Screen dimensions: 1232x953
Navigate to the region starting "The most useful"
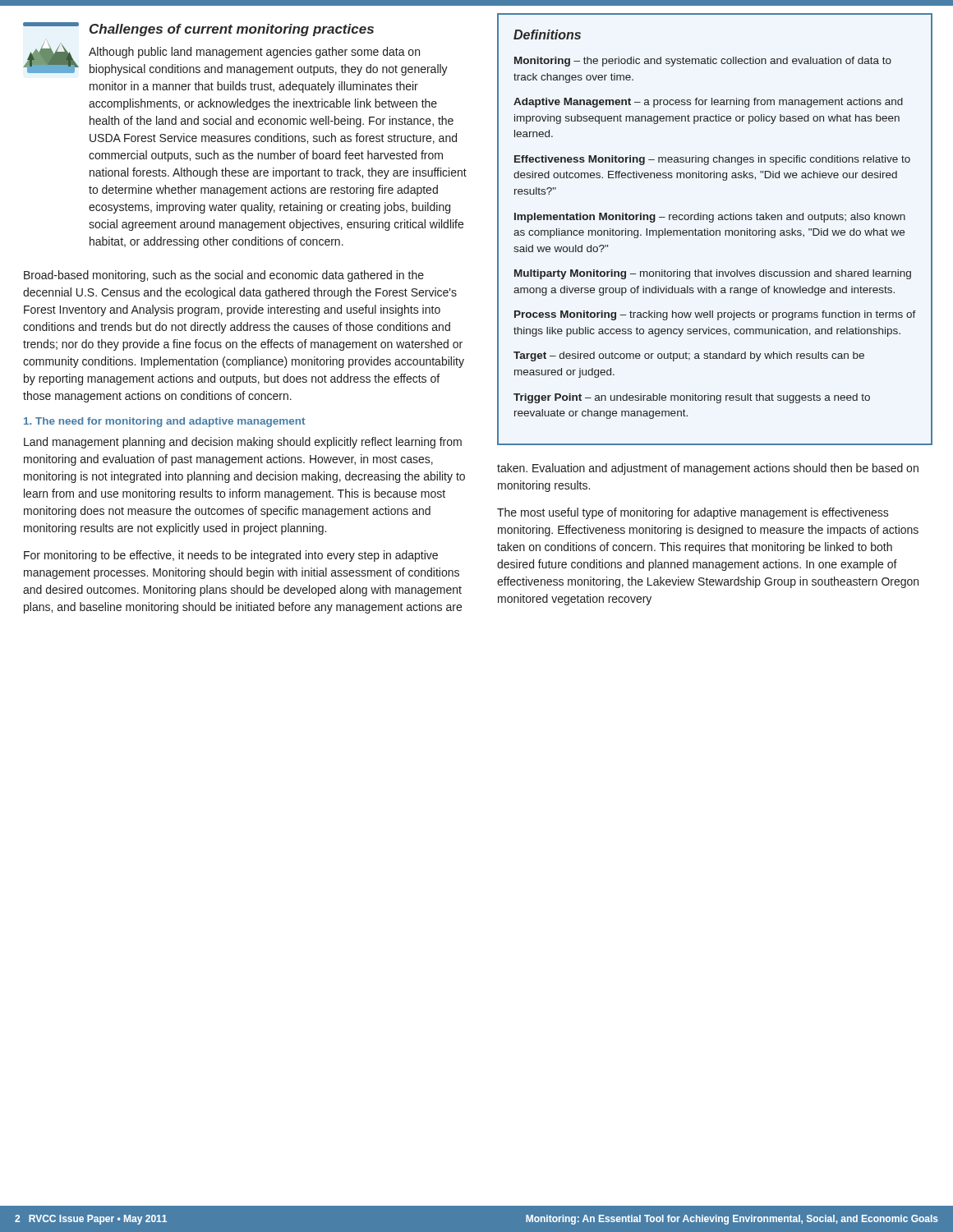(x=708, y=555)
